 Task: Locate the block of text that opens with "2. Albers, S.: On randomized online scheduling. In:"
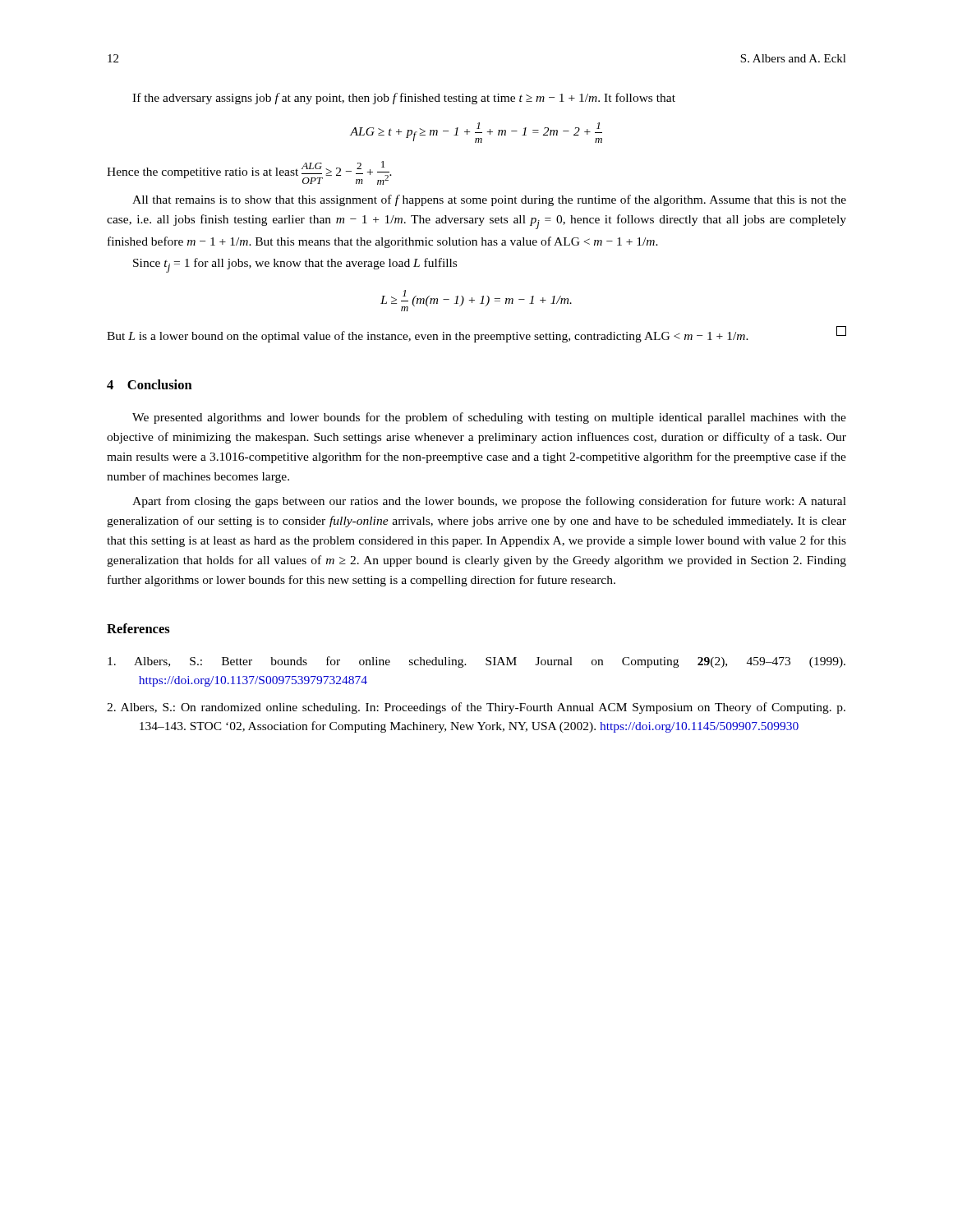click(476, 716)
